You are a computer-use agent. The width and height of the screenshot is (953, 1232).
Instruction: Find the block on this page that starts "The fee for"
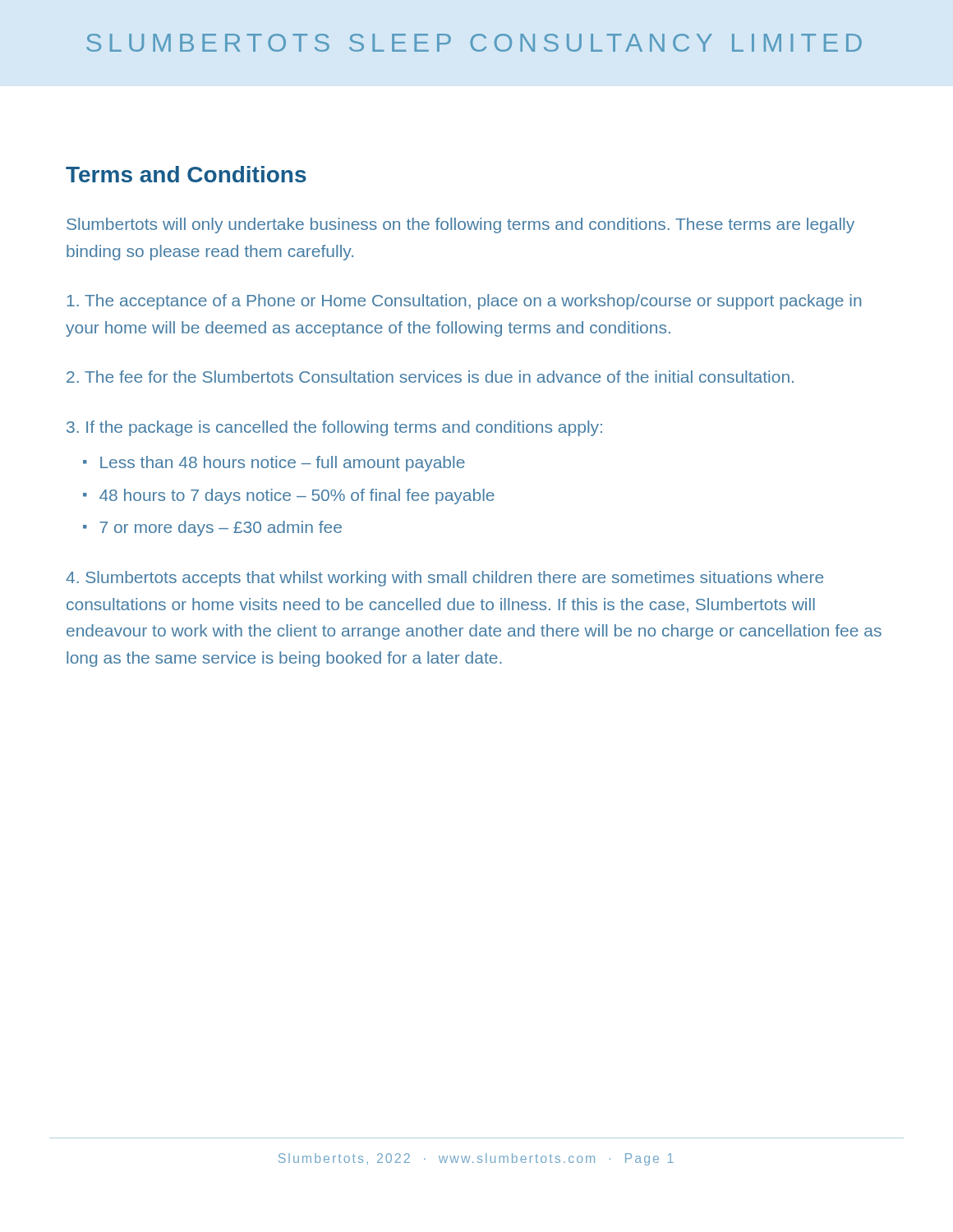[x=430, y=377]
